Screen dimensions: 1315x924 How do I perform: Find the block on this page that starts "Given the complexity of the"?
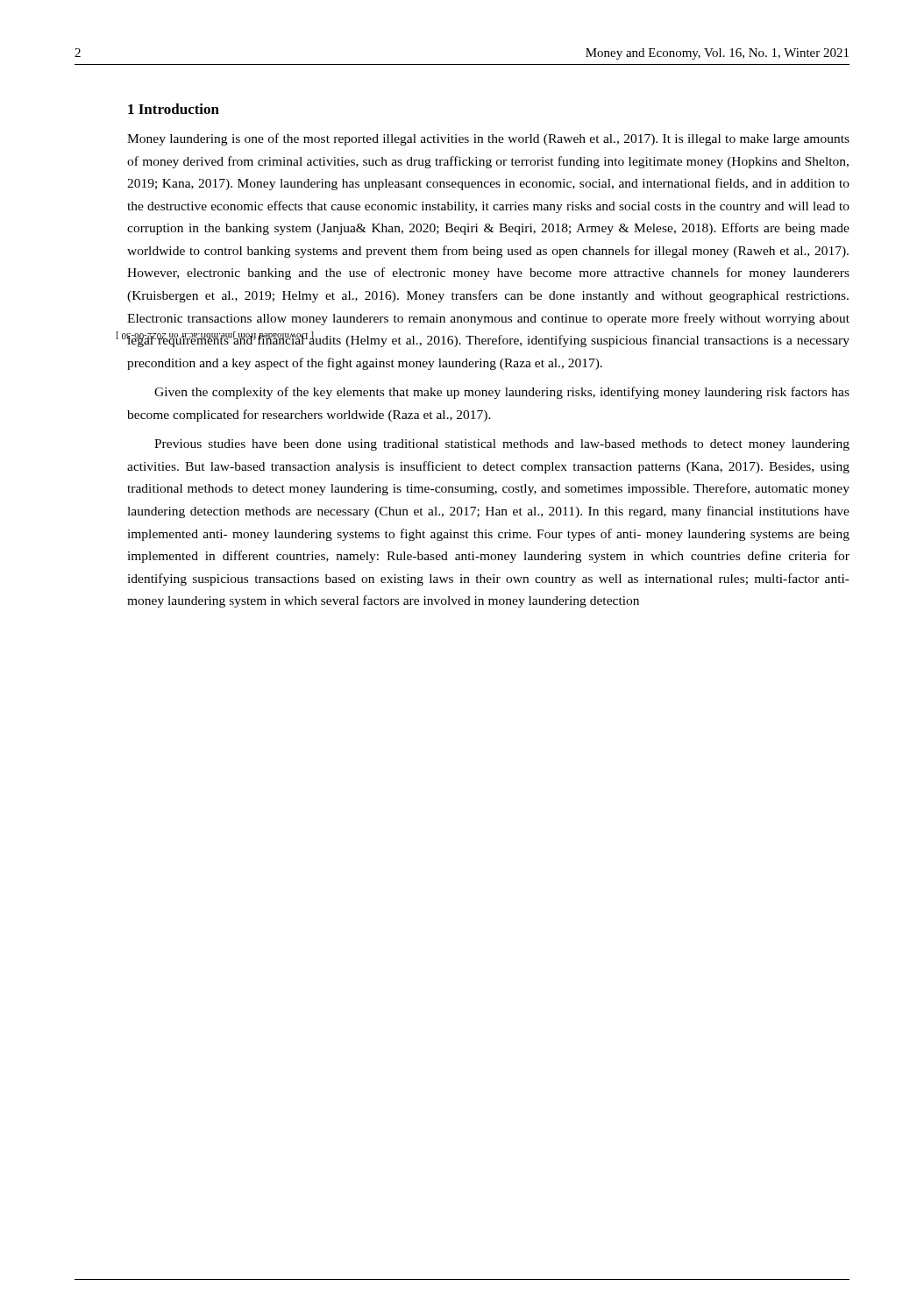pyautogui.click(x=488, y=403)
